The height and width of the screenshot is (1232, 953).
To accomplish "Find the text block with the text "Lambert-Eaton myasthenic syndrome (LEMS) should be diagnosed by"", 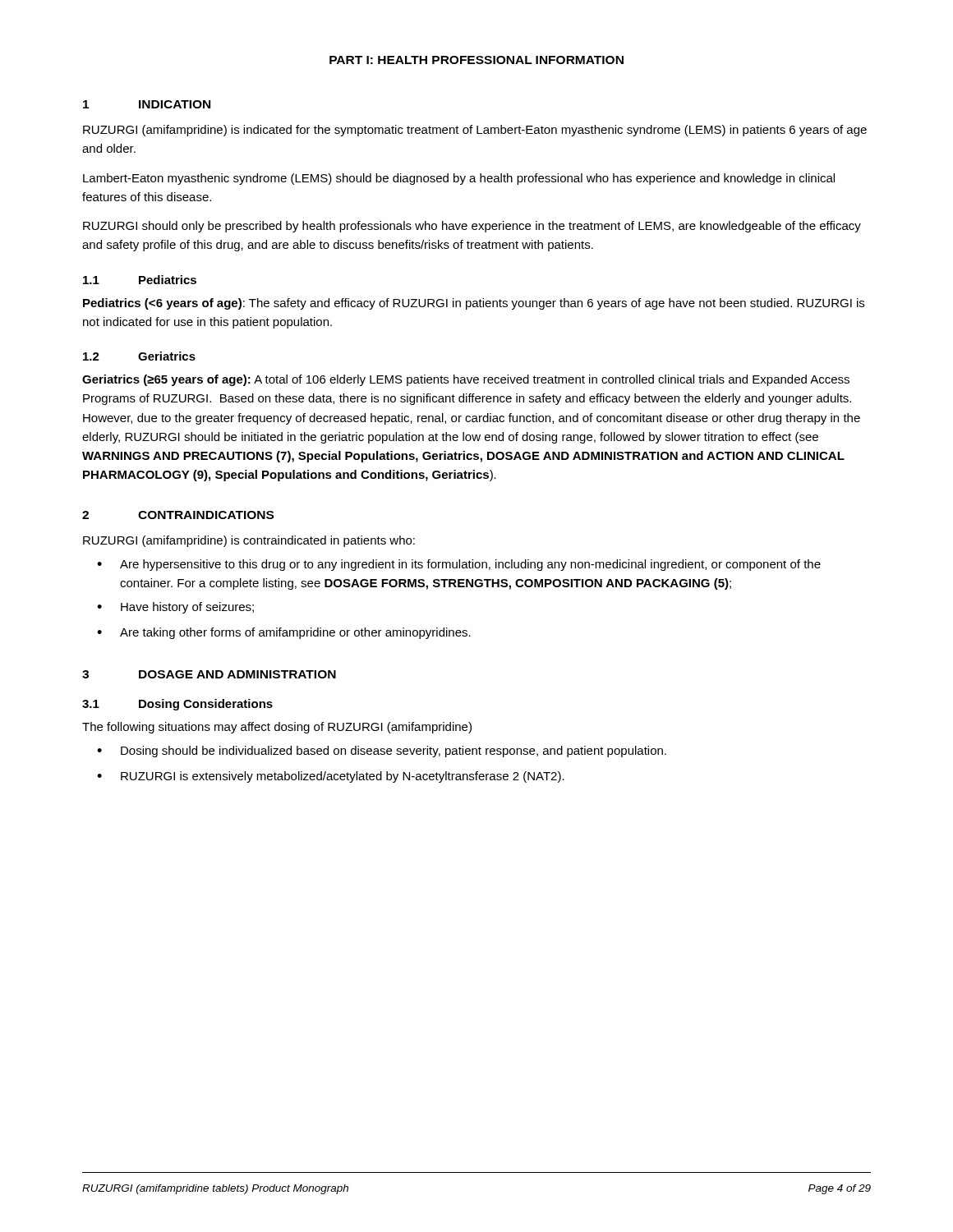I will click(x=459, y=187).
